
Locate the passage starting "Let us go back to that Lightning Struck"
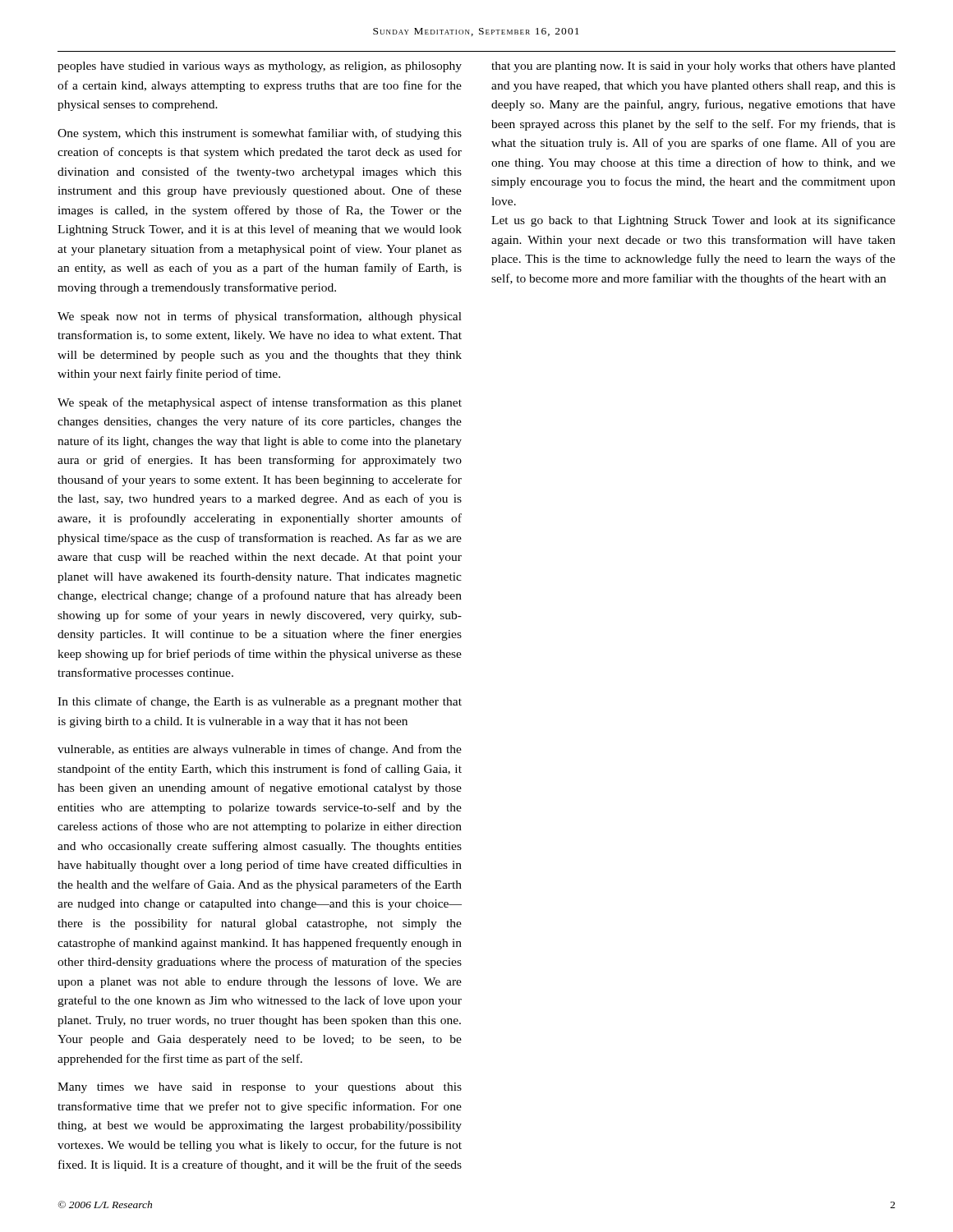[x=693, y=249]
